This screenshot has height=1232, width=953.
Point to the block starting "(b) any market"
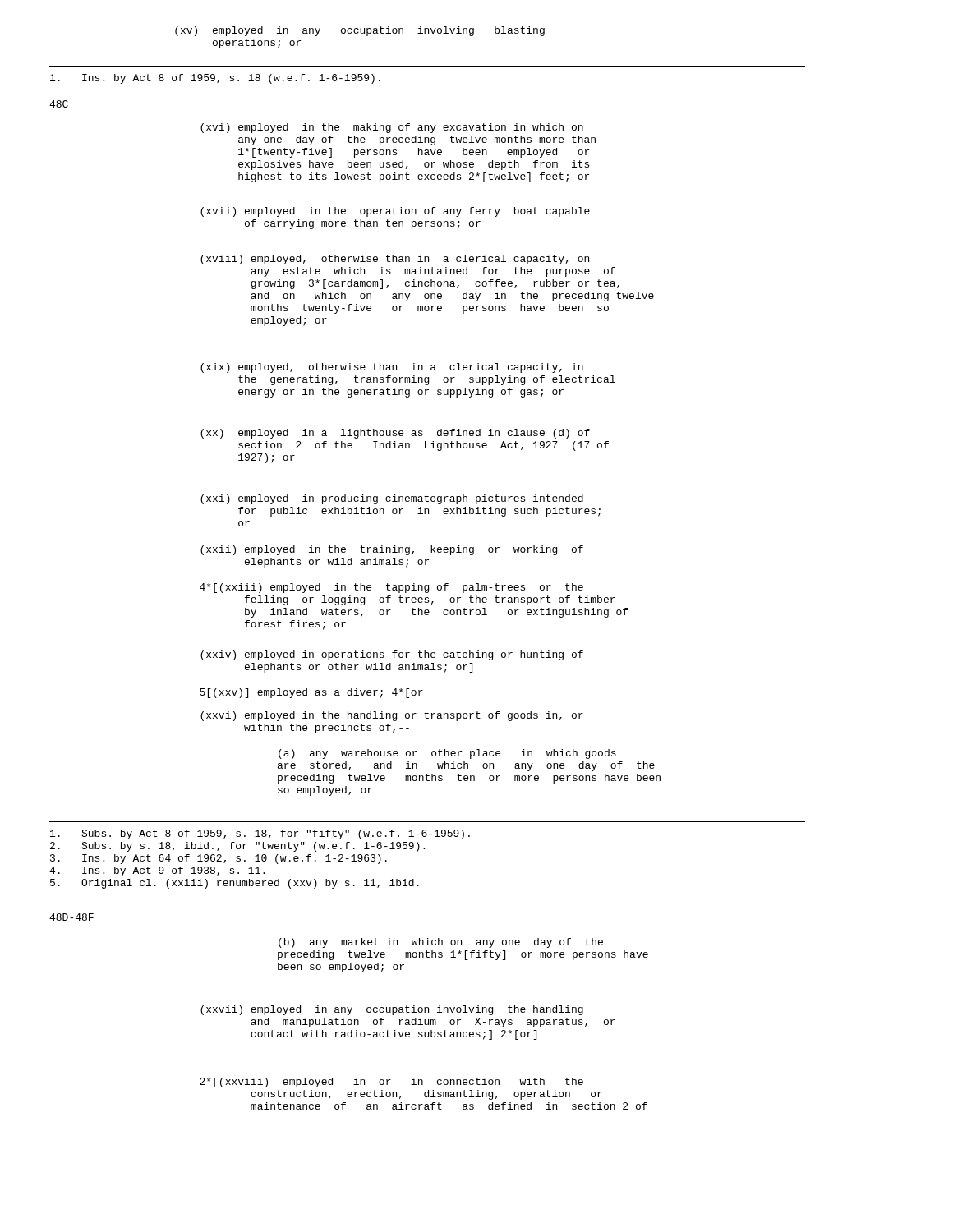point(501,955)
